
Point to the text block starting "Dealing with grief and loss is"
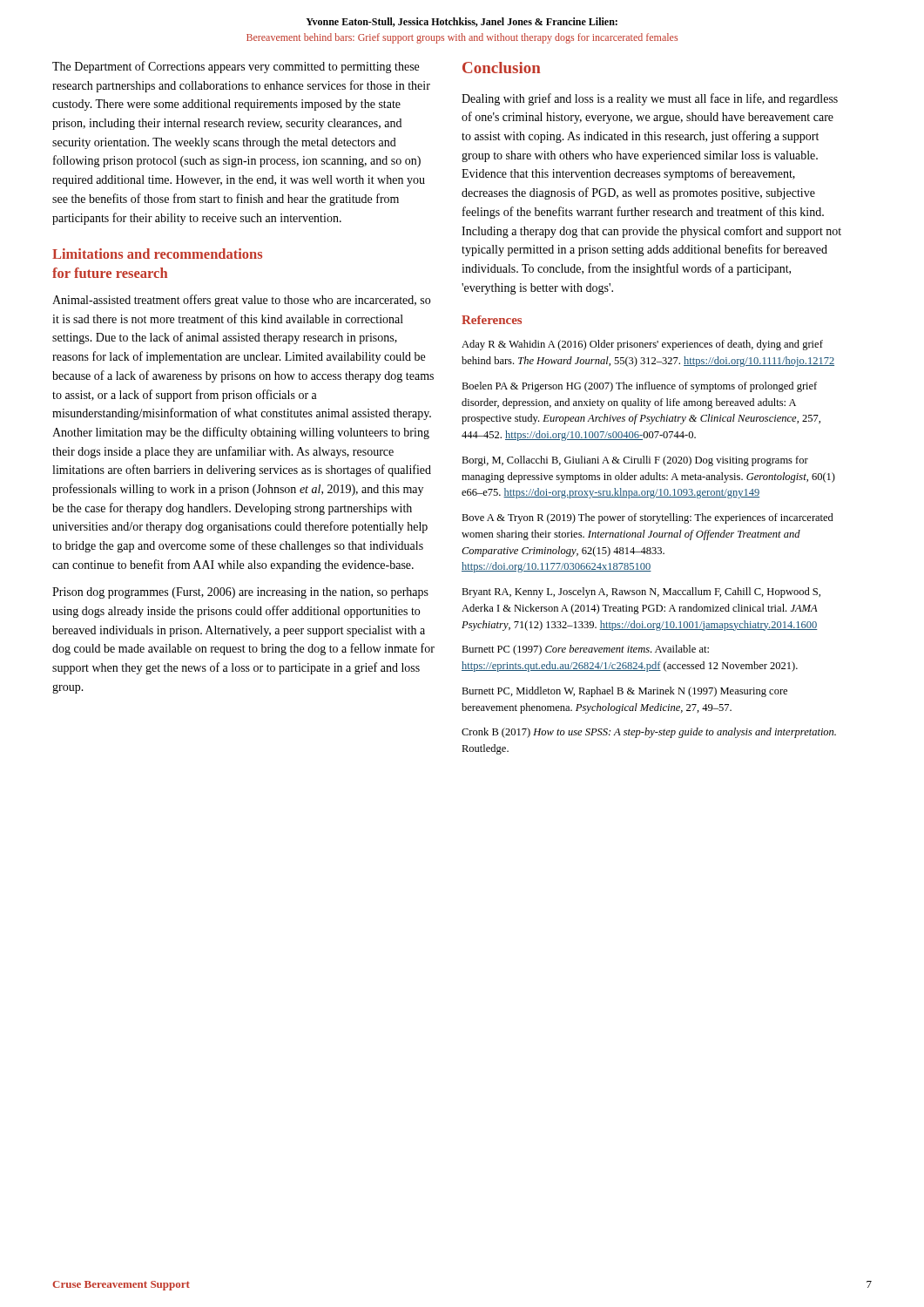(x=653, y=193)
